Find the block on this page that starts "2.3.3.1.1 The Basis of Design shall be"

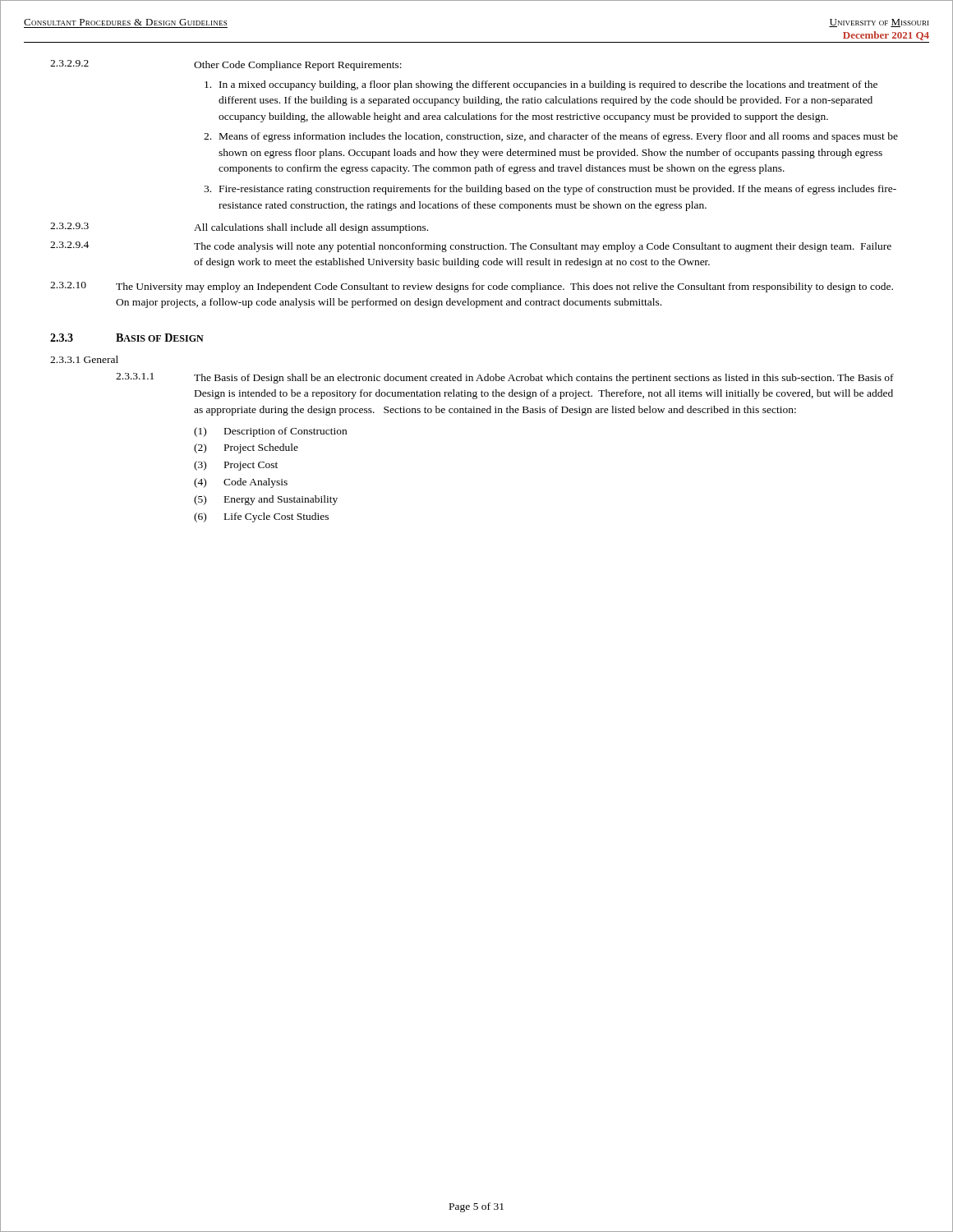505,378
